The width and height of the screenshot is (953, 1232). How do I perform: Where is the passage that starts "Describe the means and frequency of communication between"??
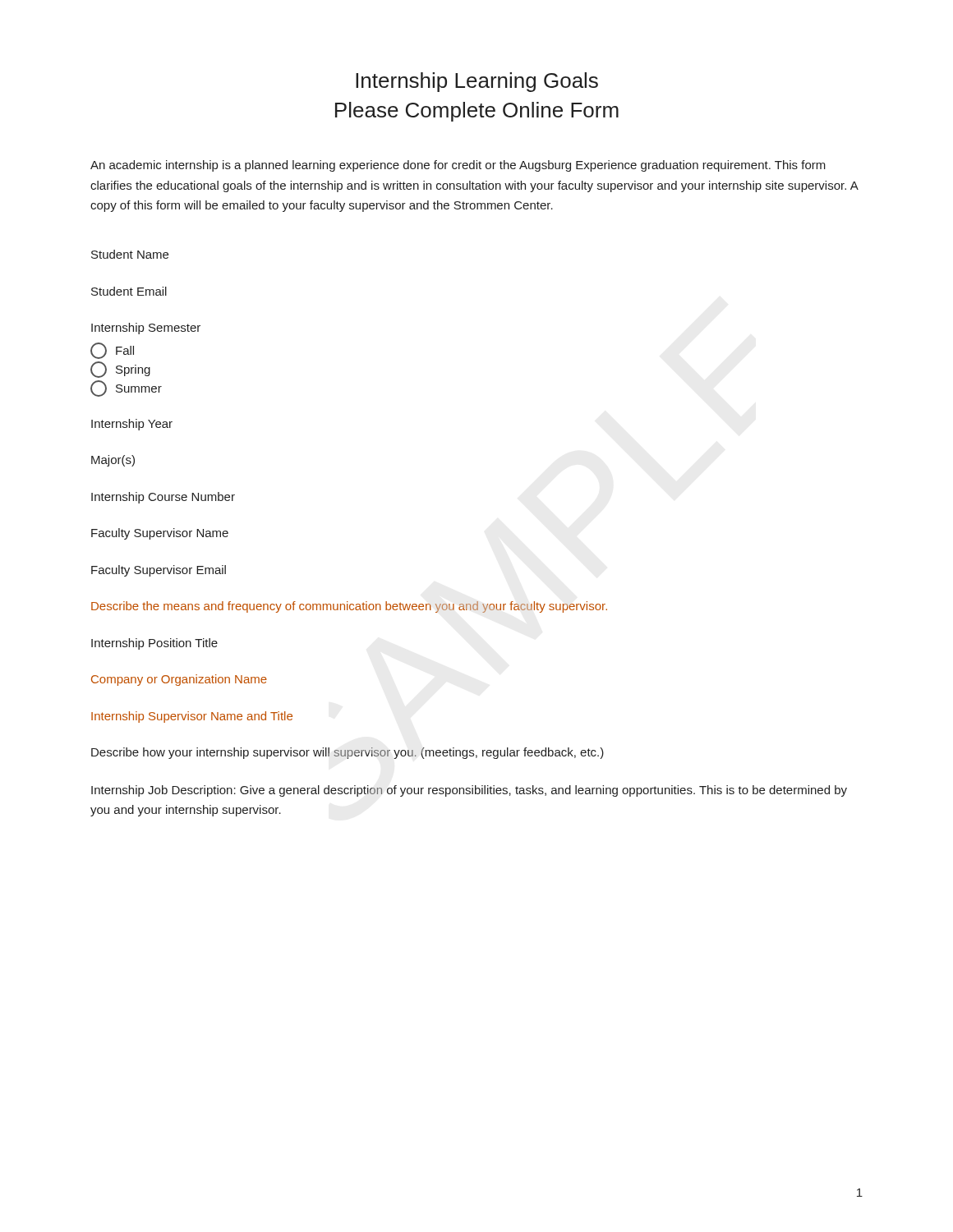coord(349,606)
